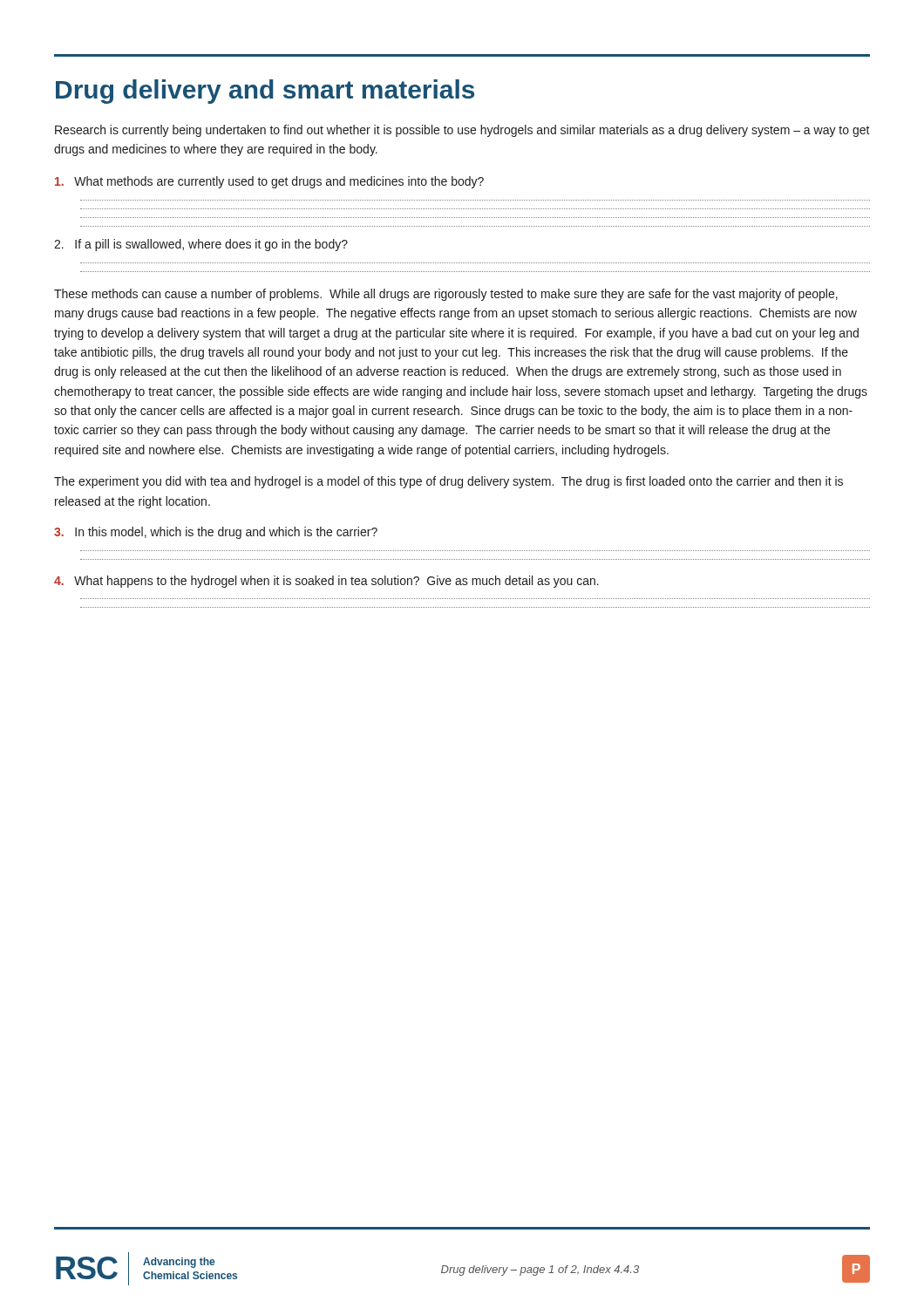
Task: Click on the list item that says "2. If a pill"
Action: point(201,244)
